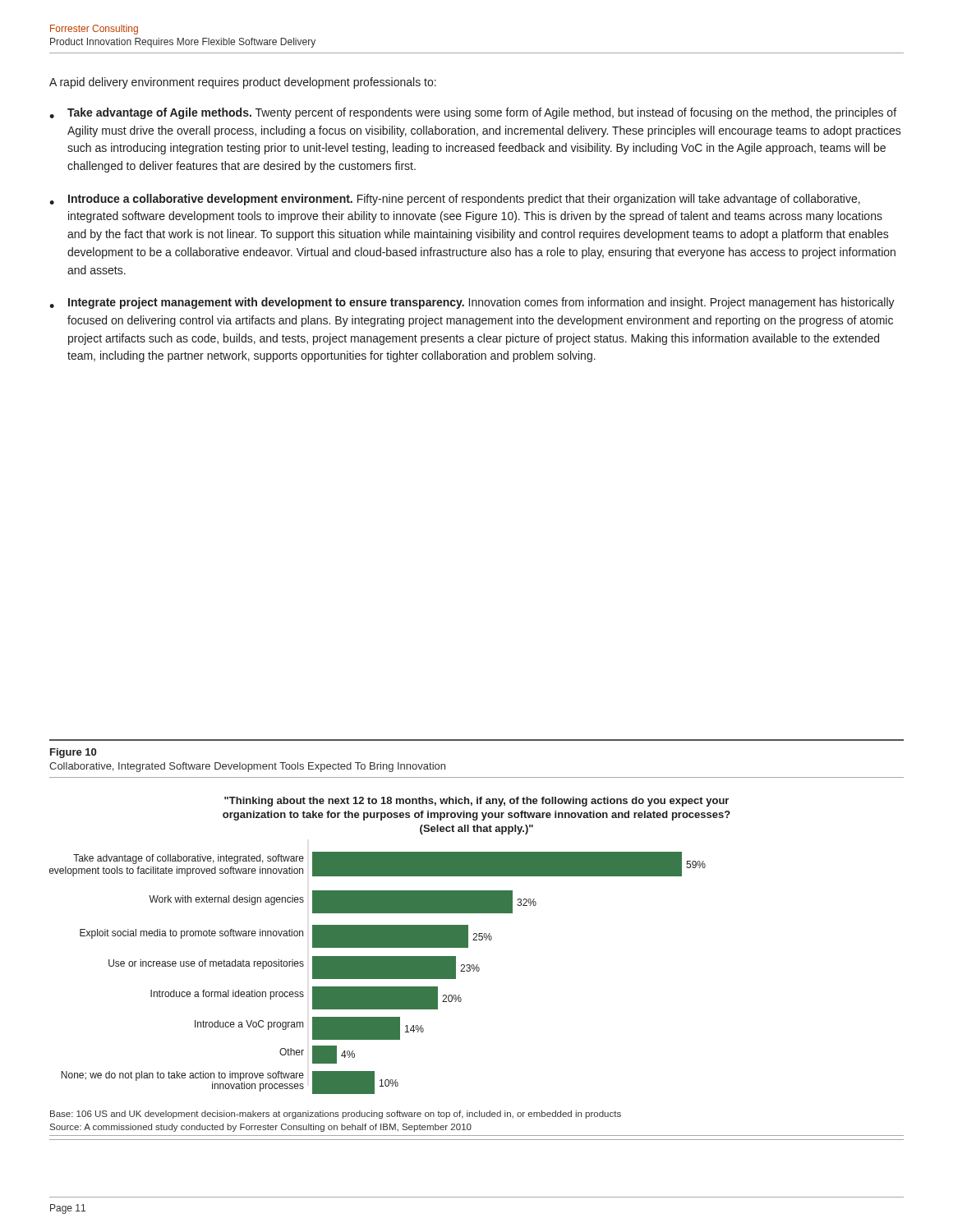Point to the block beginning "A rapid delivery environment requires"
Viewport: 953px width, 1232px height.
243,82
